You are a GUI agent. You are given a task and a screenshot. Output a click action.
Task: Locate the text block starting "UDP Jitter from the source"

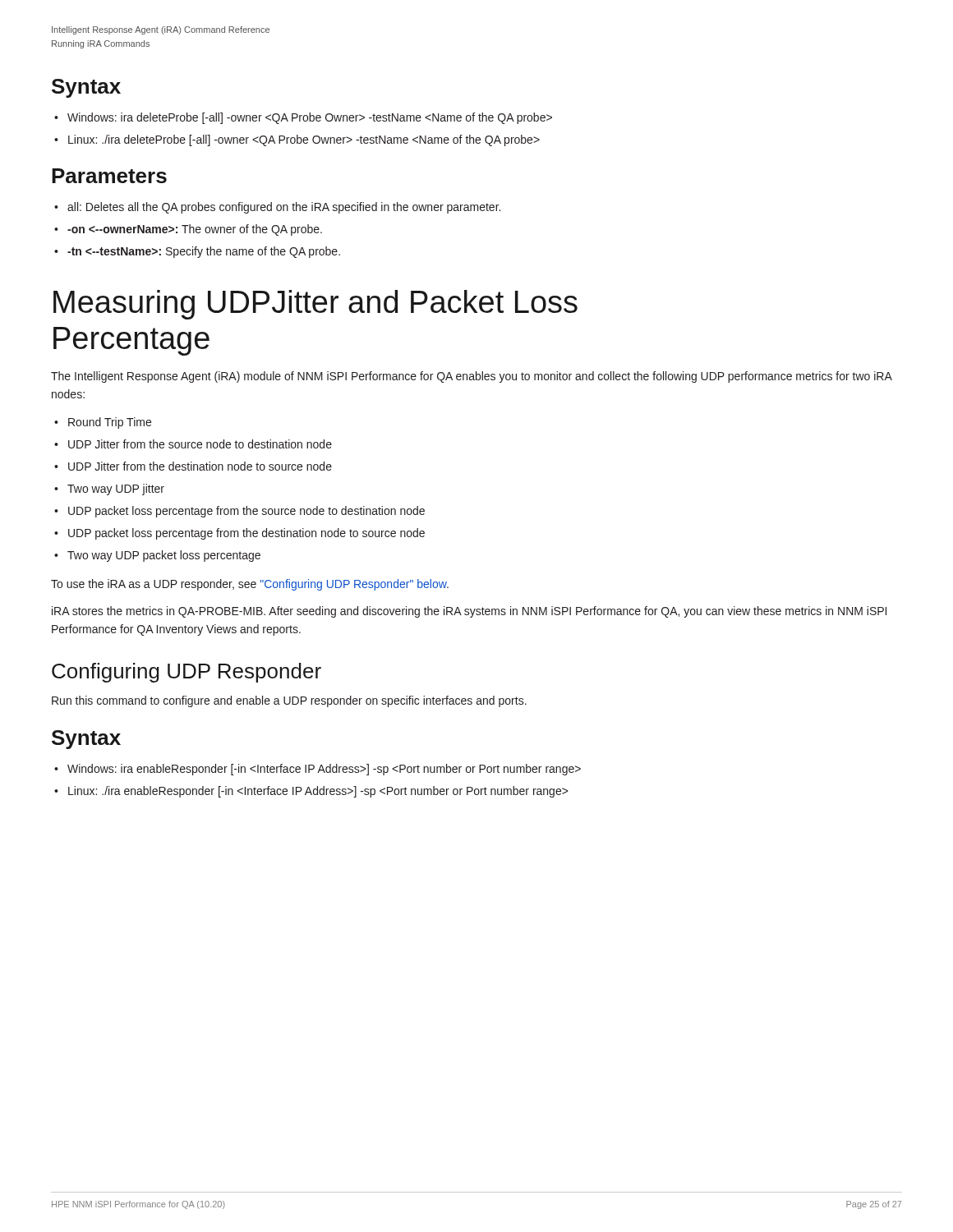tap(200, 444)
